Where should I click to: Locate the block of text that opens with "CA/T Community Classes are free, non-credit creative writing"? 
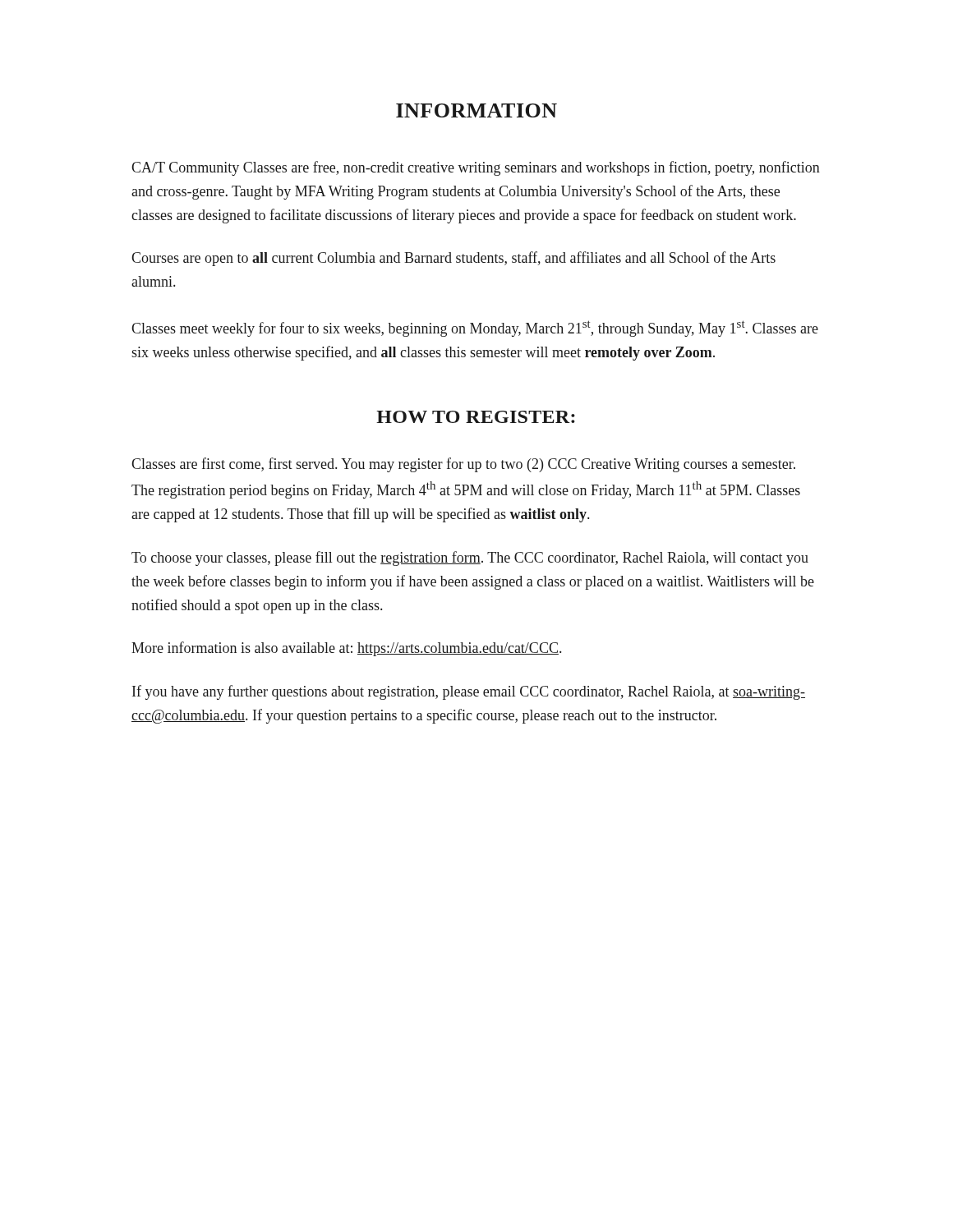coord(476,191)
